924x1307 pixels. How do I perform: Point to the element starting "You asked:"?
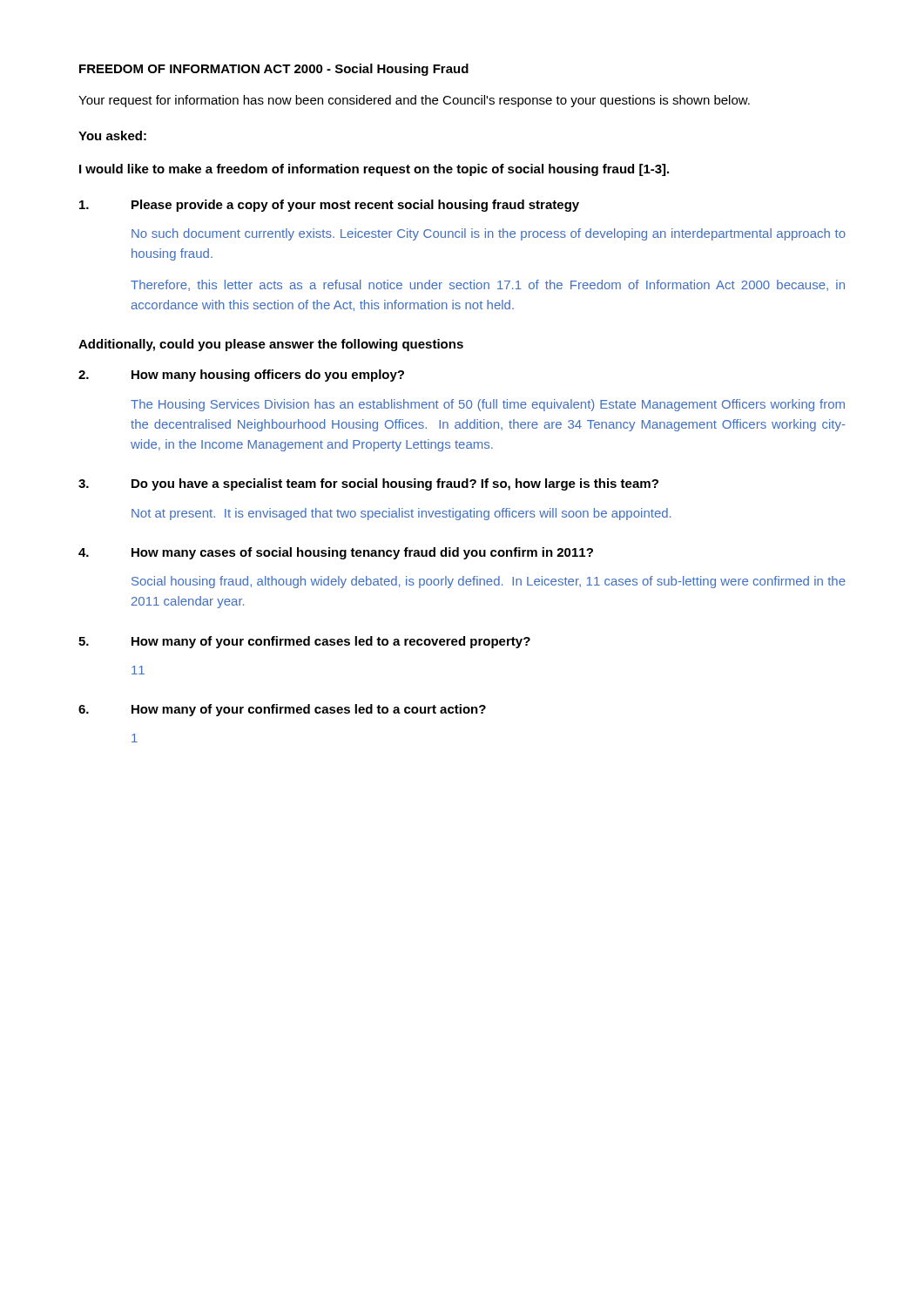click(x=113, y=136)
